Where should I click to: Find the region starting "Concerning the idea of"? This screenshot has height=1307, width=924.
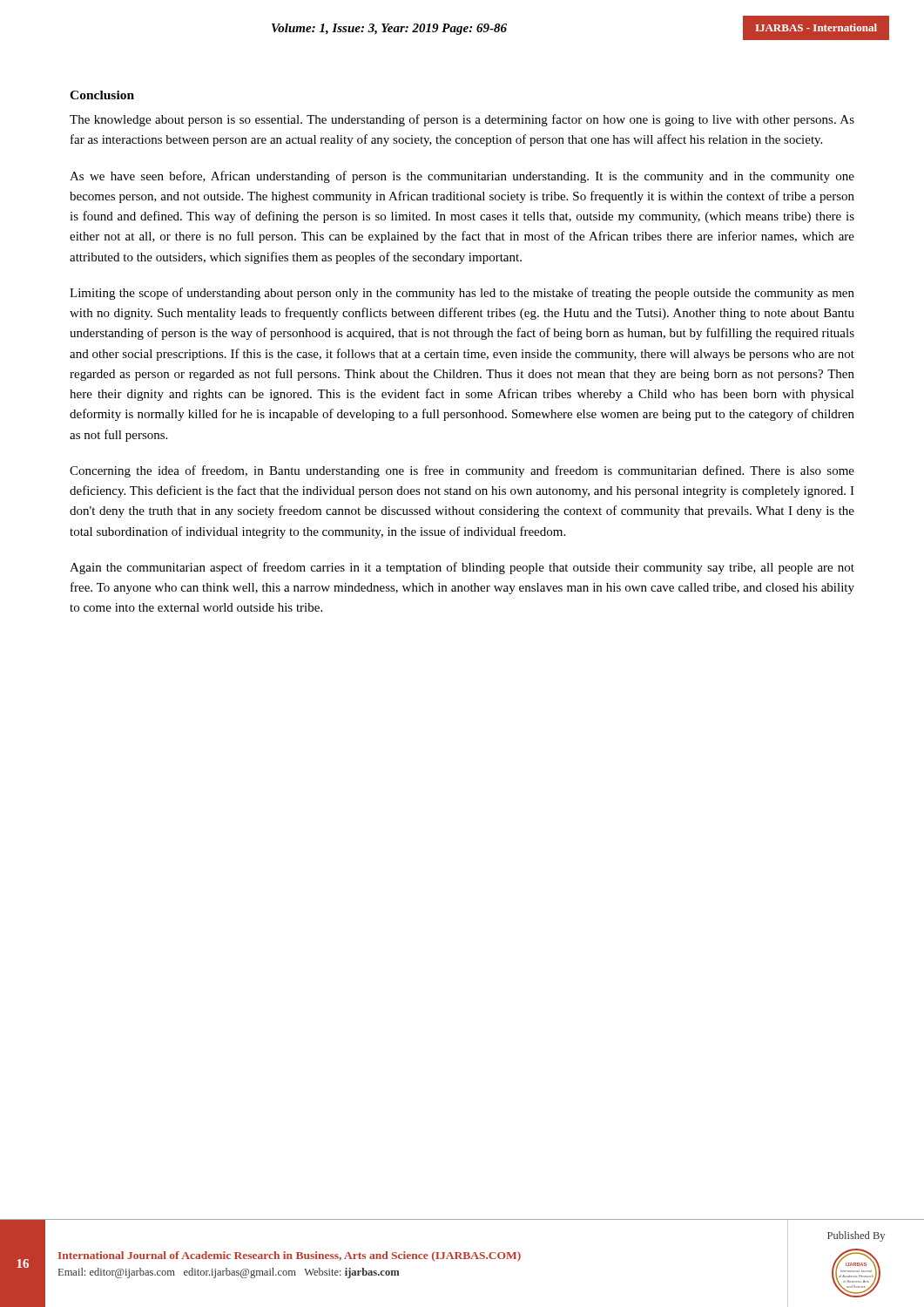pos(462,501)
